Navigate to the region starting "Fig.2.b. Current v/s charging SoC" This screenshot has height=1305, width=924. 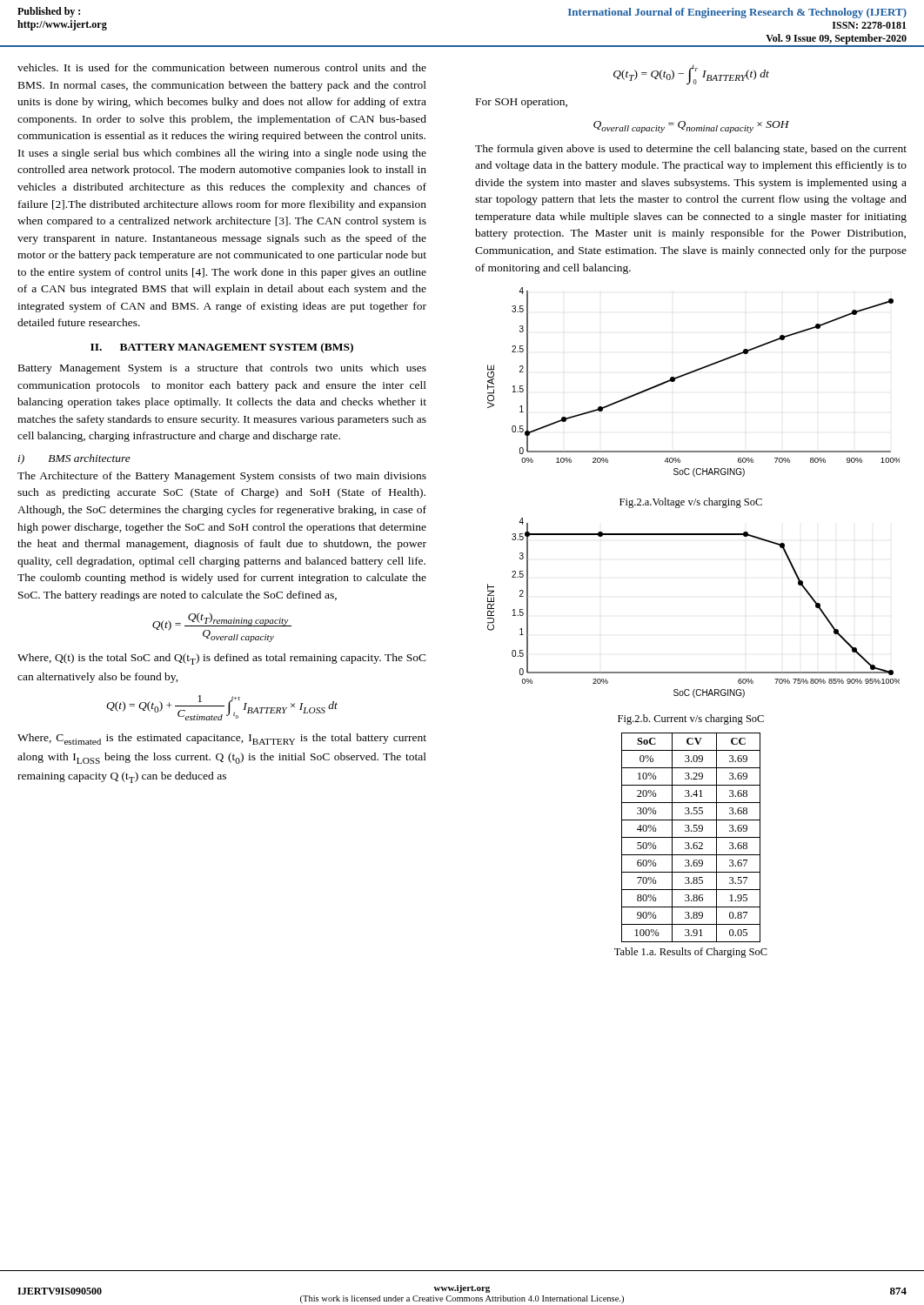pyautogui.click(x=691, y=719)
